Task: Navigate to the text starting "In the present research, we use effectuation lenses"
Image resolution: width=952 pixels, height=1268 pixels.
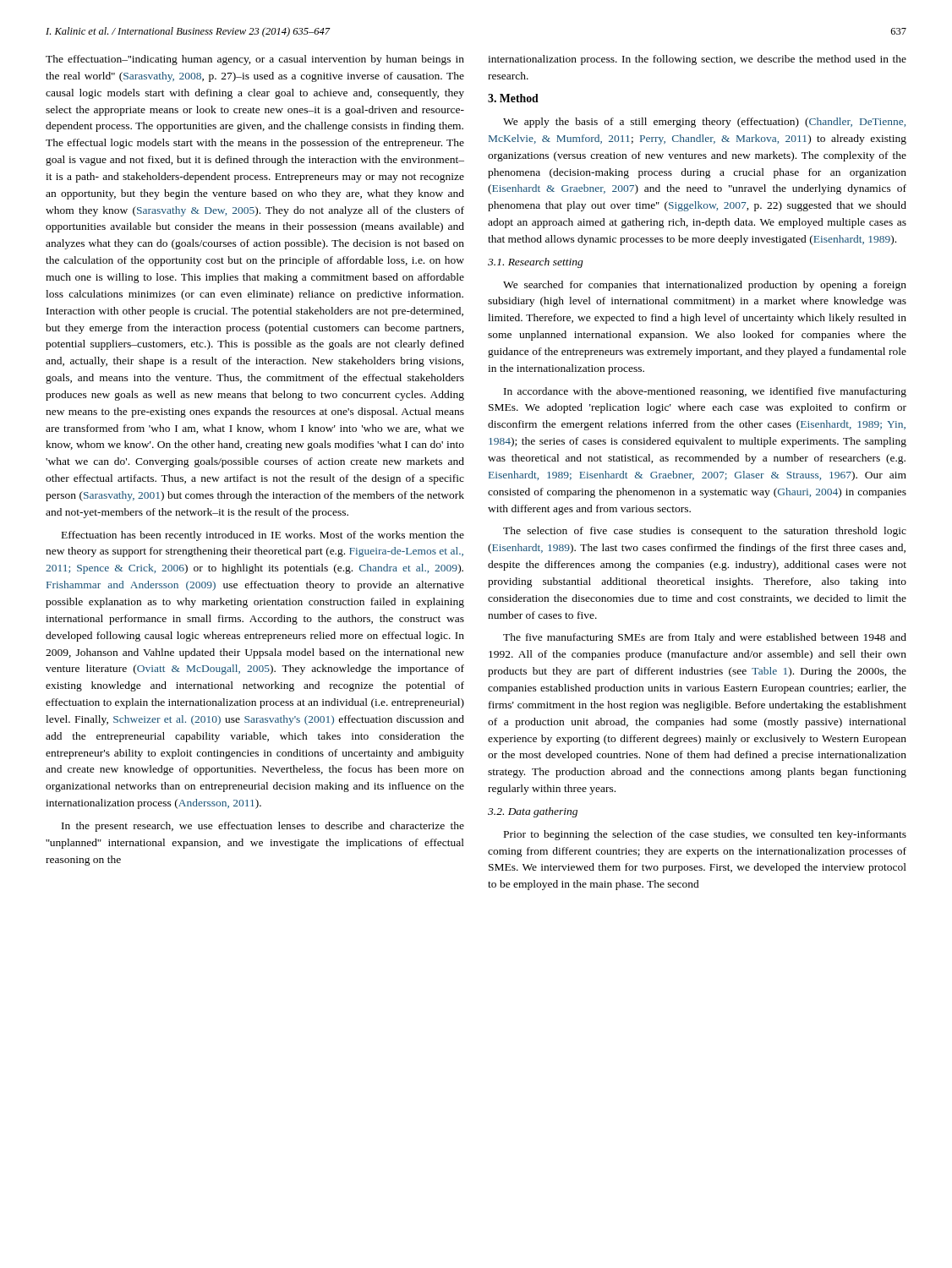Action: 255,843
